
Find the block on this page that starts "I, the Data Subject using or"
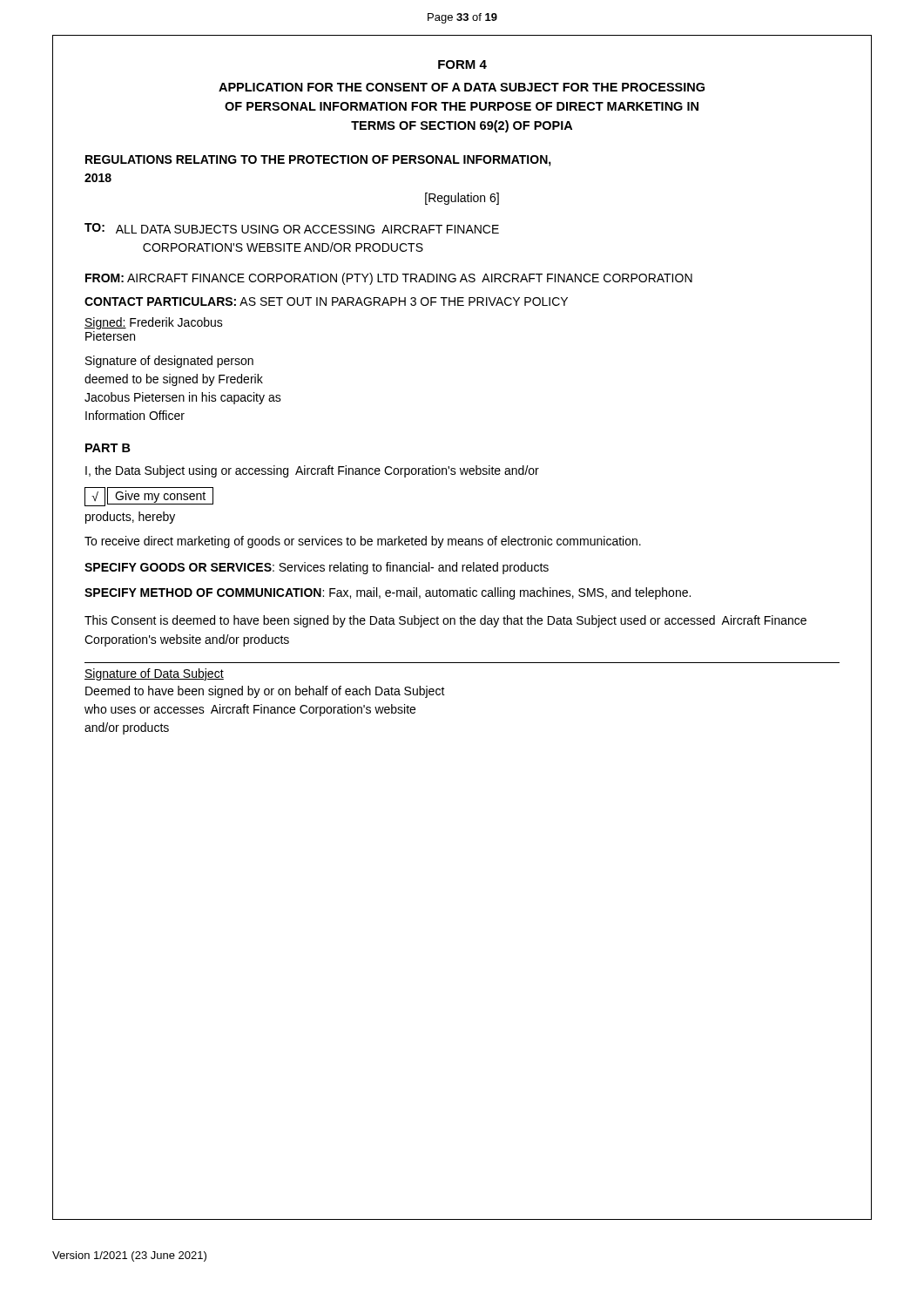coord(312,471)
